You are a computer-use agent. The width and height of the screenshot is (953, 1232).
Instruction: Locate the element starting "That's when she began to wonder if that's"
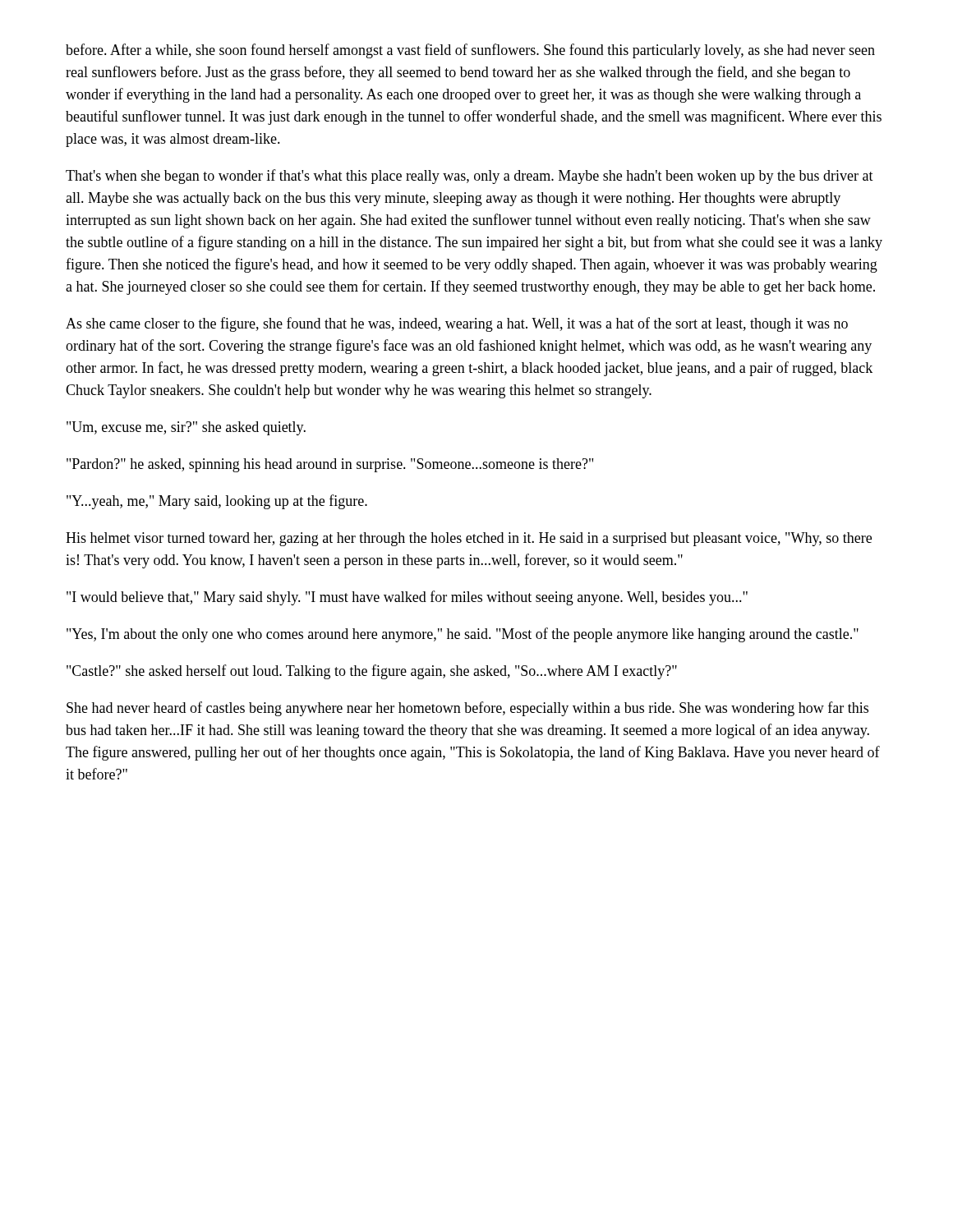click(x=474, y=231)
